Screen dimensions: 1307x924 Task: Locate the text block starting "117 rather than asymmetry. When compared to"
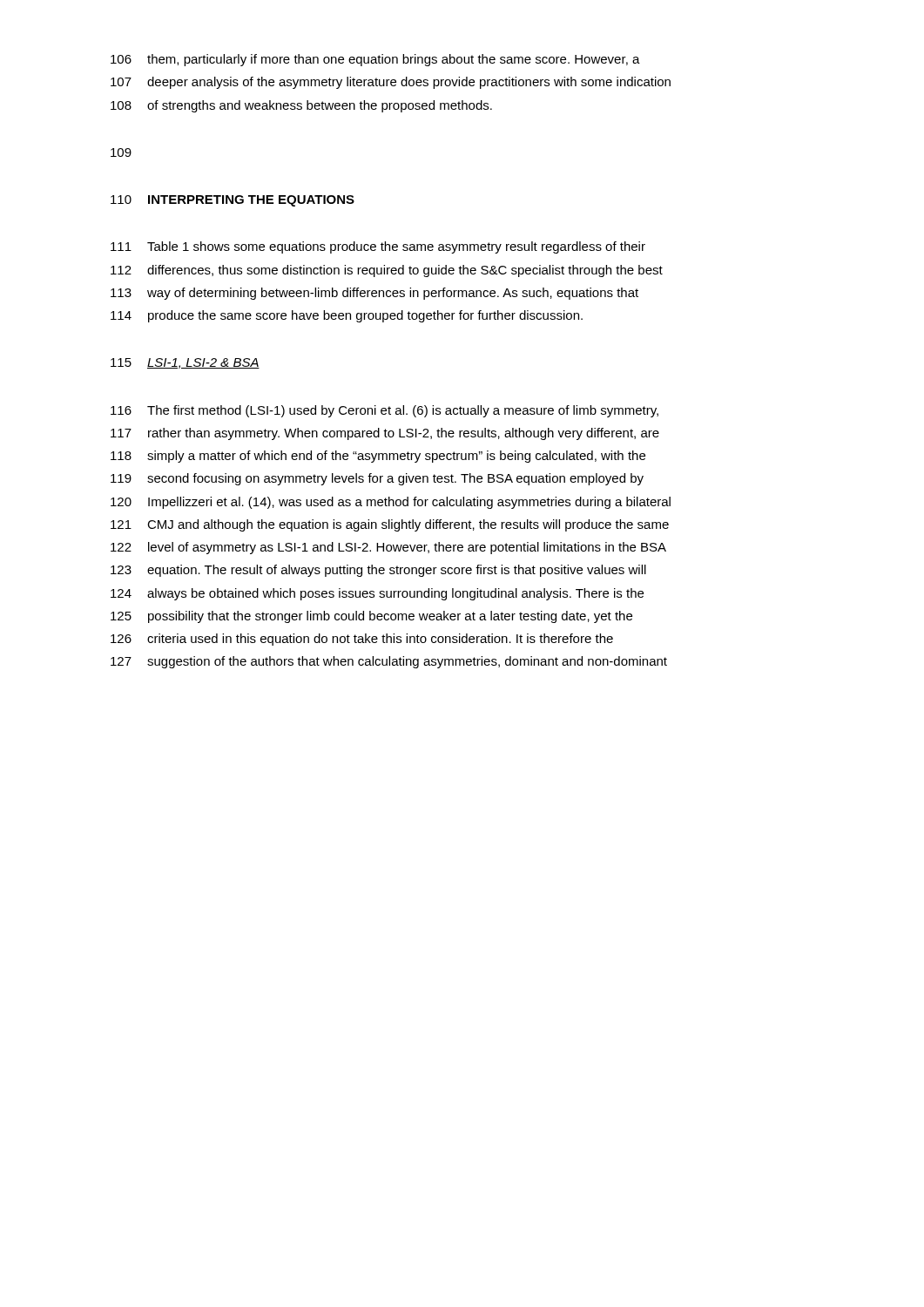click(x=476, y=433)
